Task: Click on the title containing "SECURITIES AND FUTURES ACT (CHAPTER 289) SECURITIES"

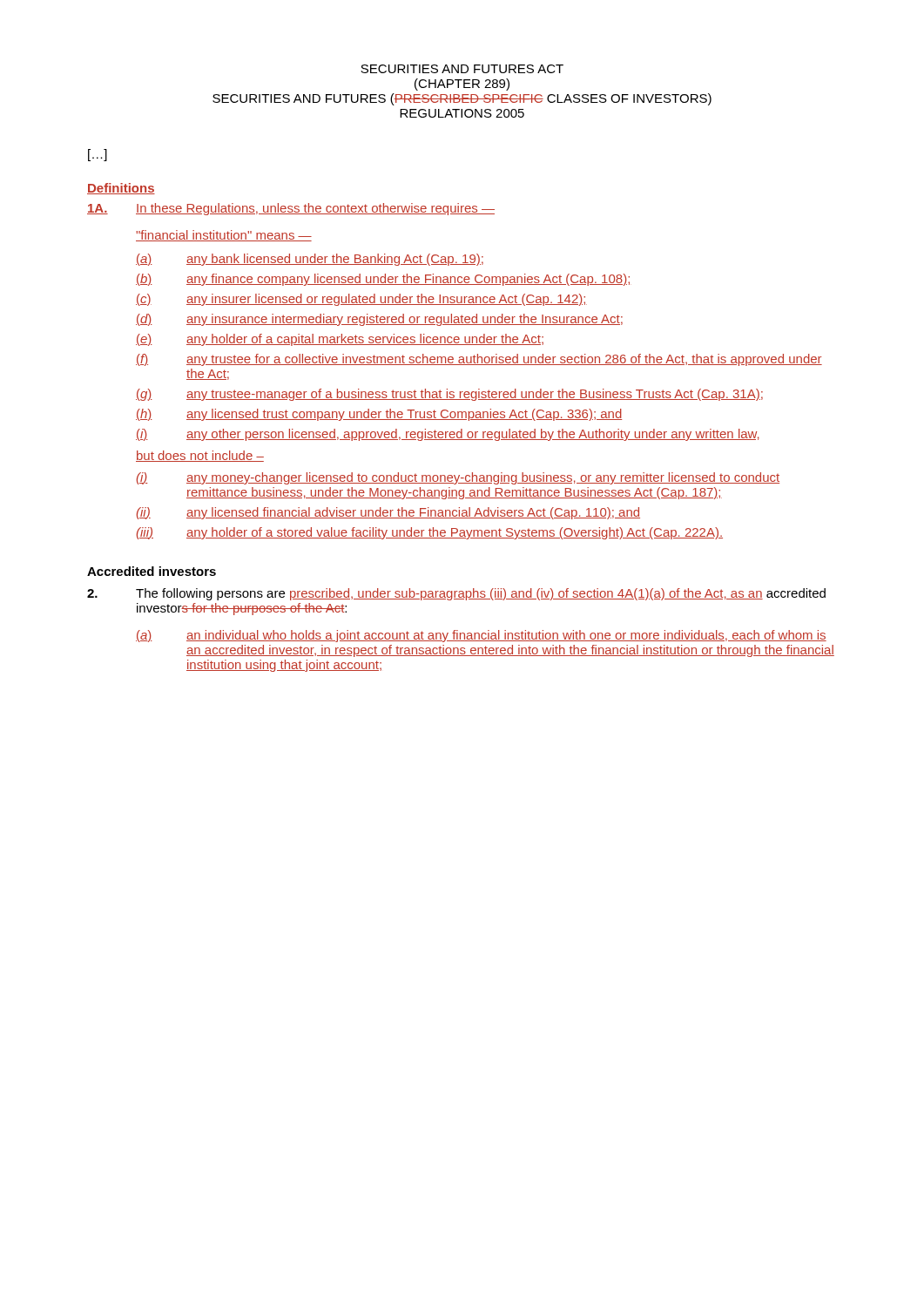Action: point(462,91)
